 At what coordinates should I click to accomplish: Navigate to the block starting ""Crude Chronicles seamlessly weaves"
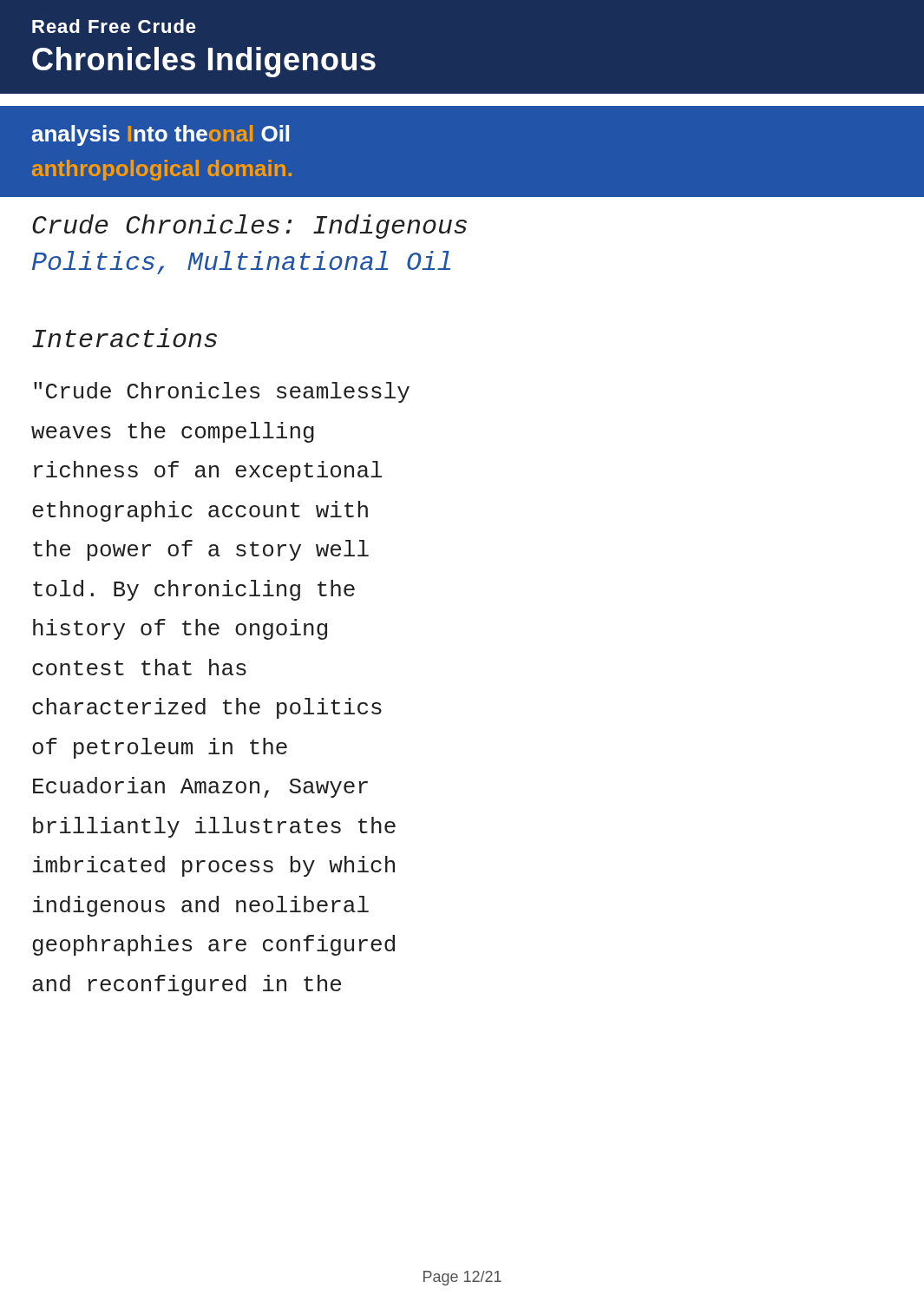pos(221,688)
